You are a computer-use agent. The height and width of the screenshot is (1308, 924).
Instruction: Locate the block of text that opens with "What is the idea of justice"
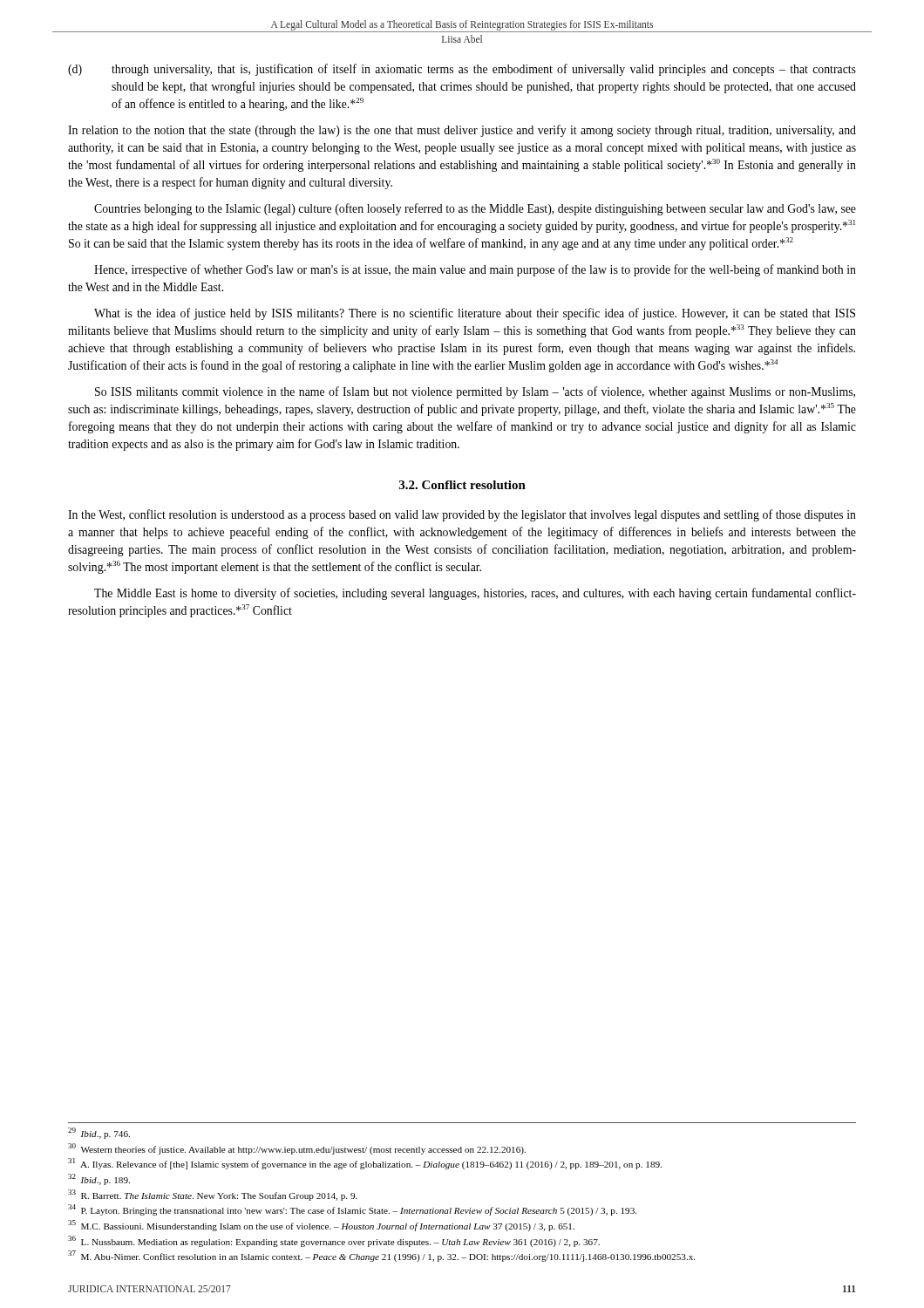click(462, 340)
